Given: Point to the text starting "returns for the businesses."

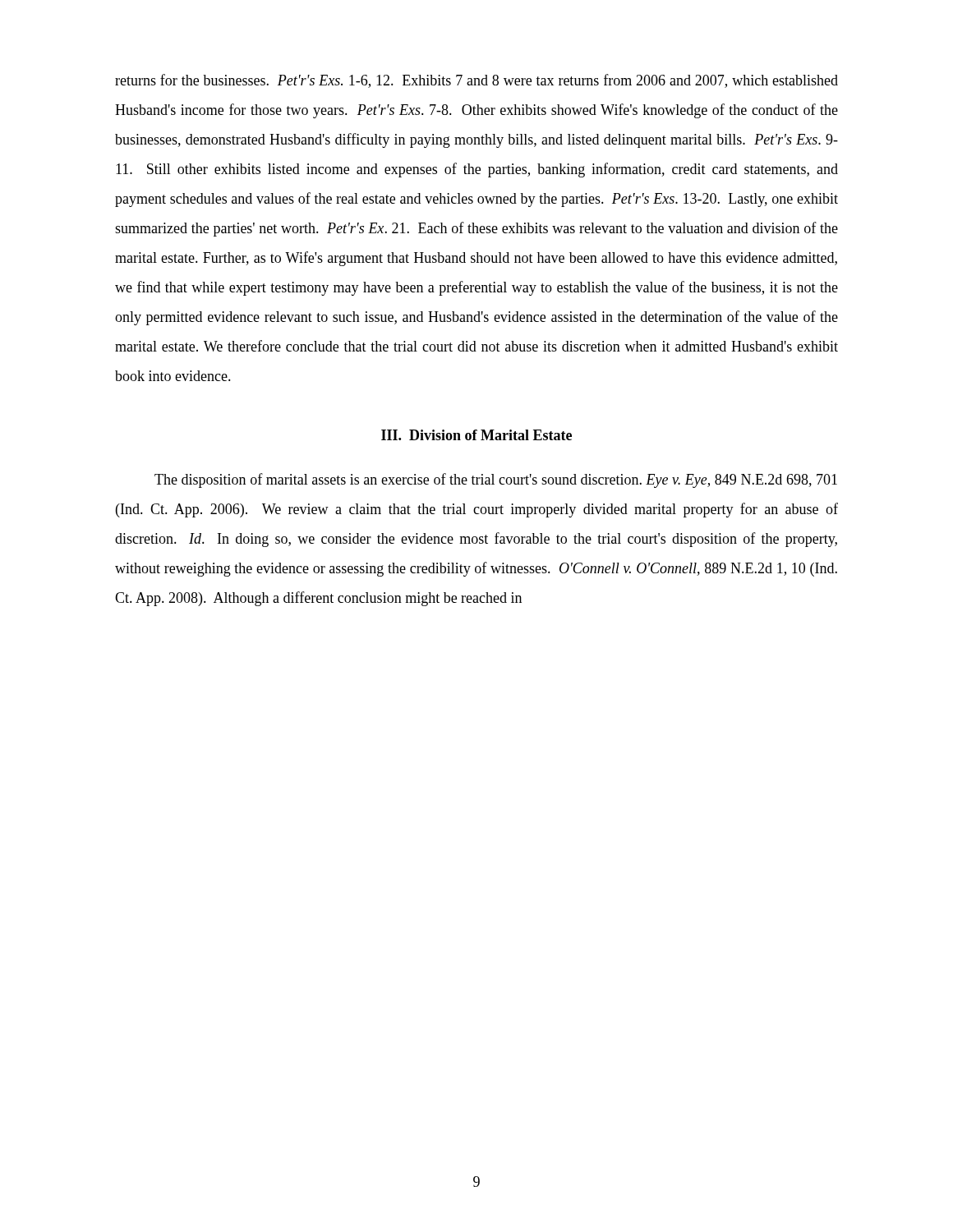Looking at the screenshot, I should pyautogui.click(x=476, y=228).
